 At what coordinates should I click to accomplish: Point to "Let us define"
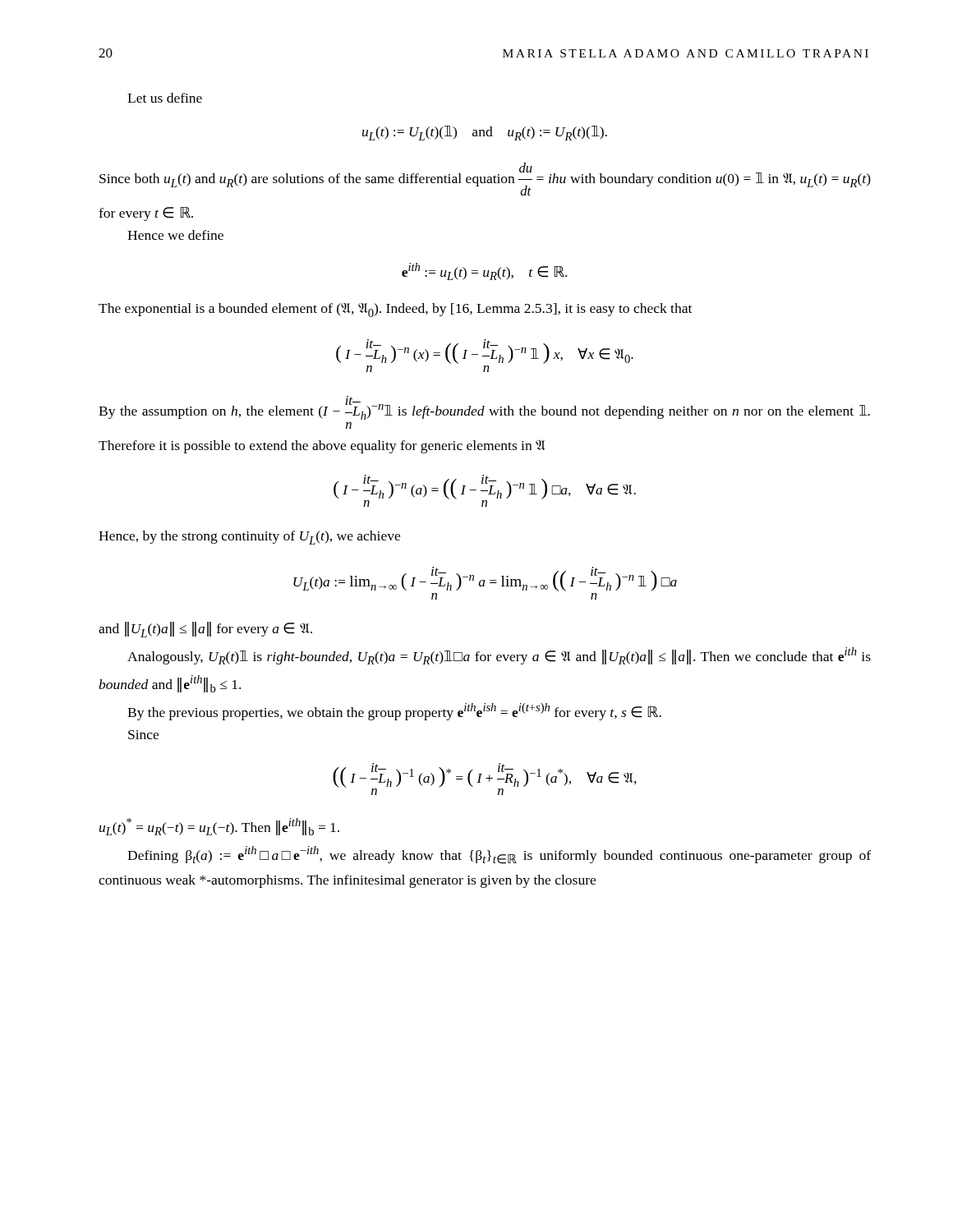[165, 98]
